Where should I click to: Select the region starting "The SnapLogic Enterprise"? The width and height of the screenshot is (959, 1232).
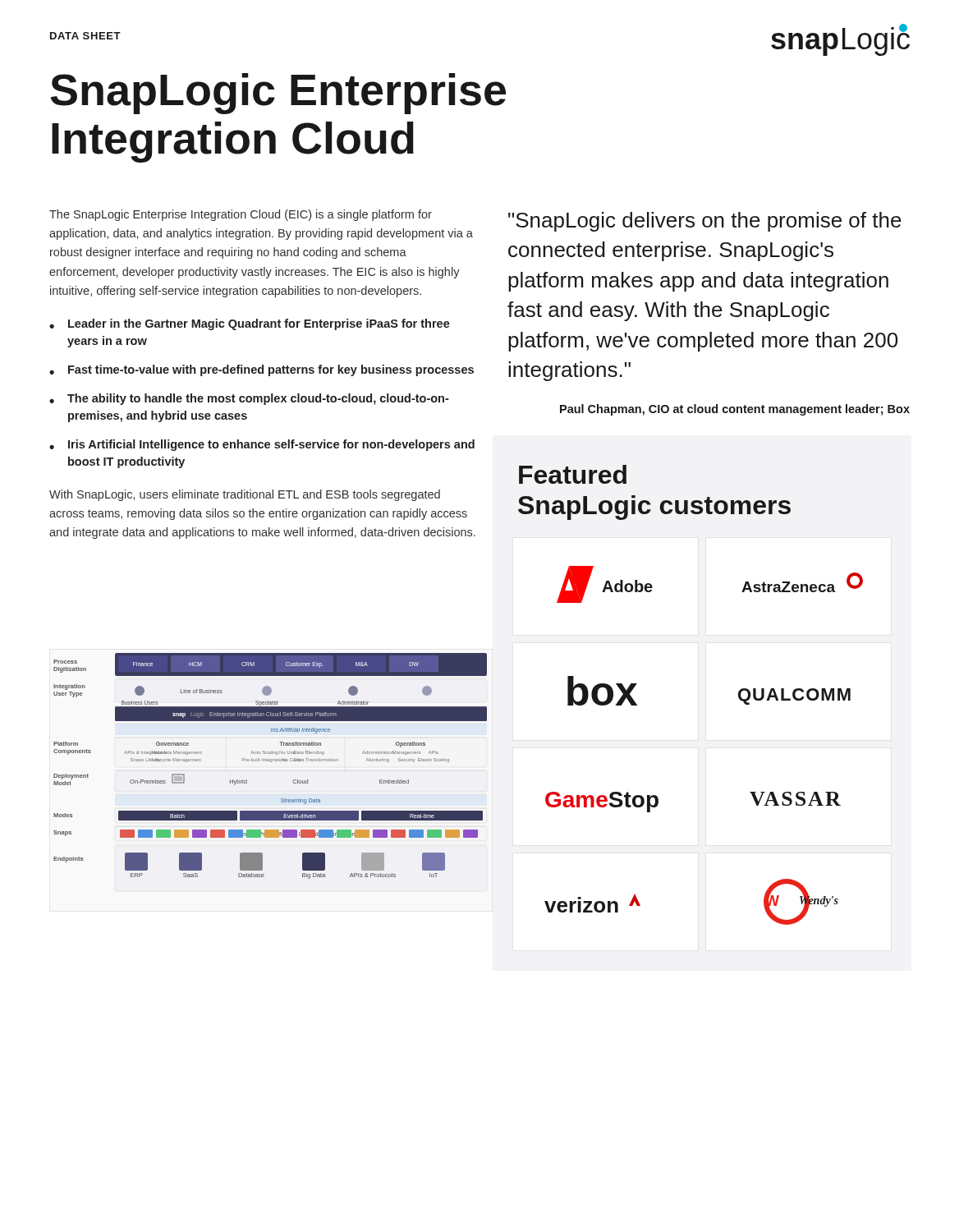click(x=263, y=253)
